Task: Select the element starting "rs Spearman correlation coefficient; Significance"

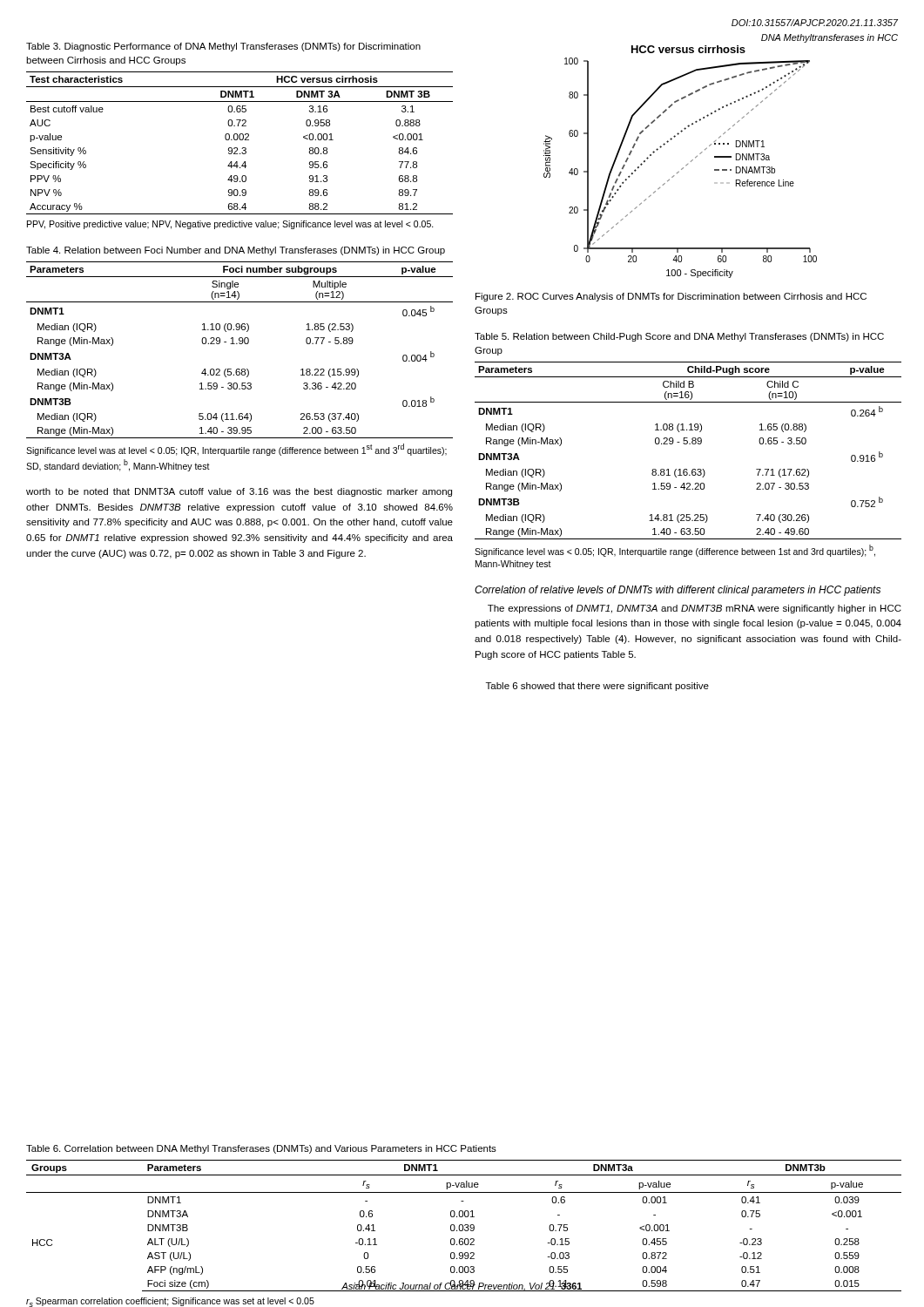Action: 170,1302
